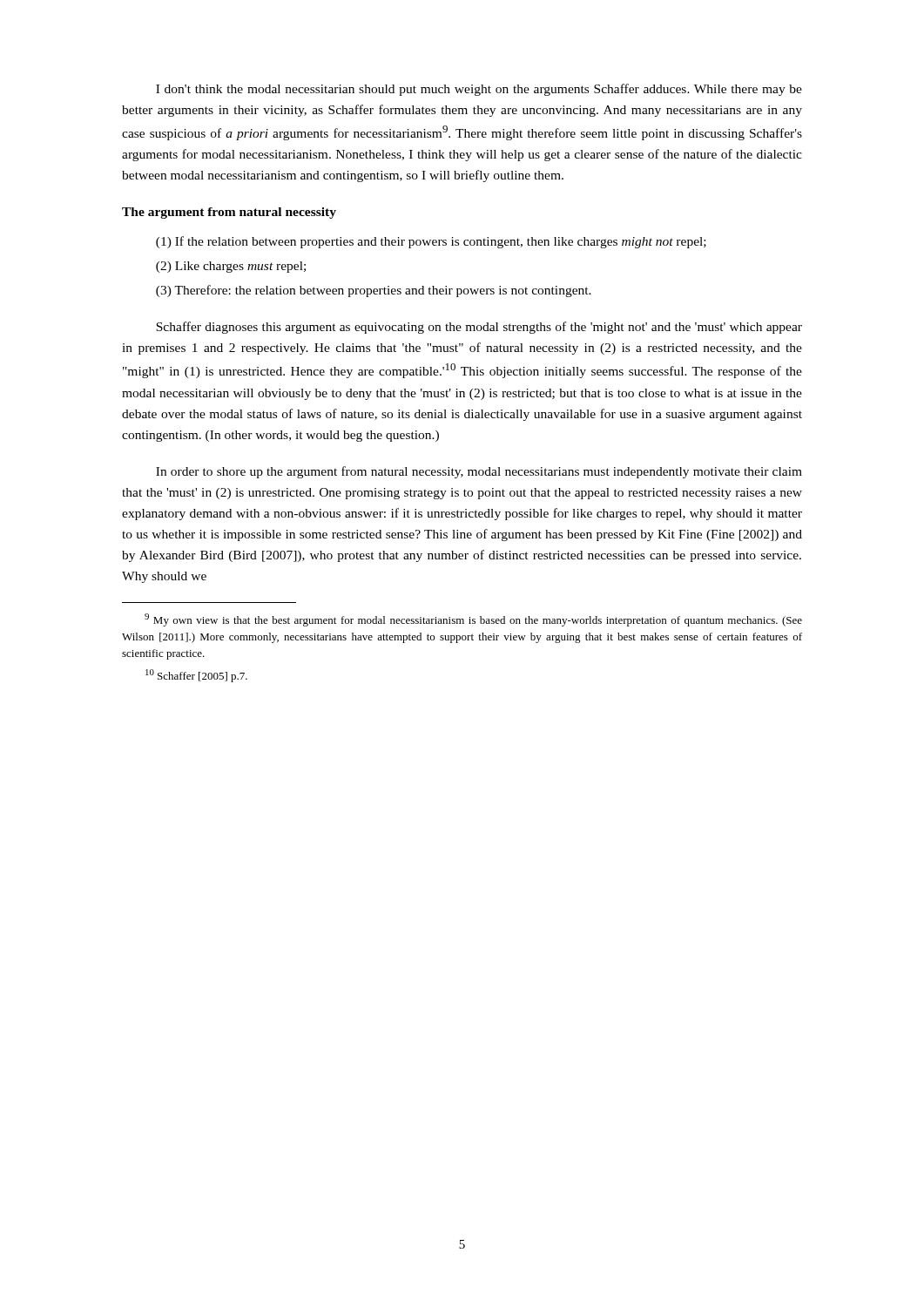The width and height of the screenshot is (924, 1307).
Task: Navigate to the block starting "(2) Like charges must"
Action: [231, 266]
